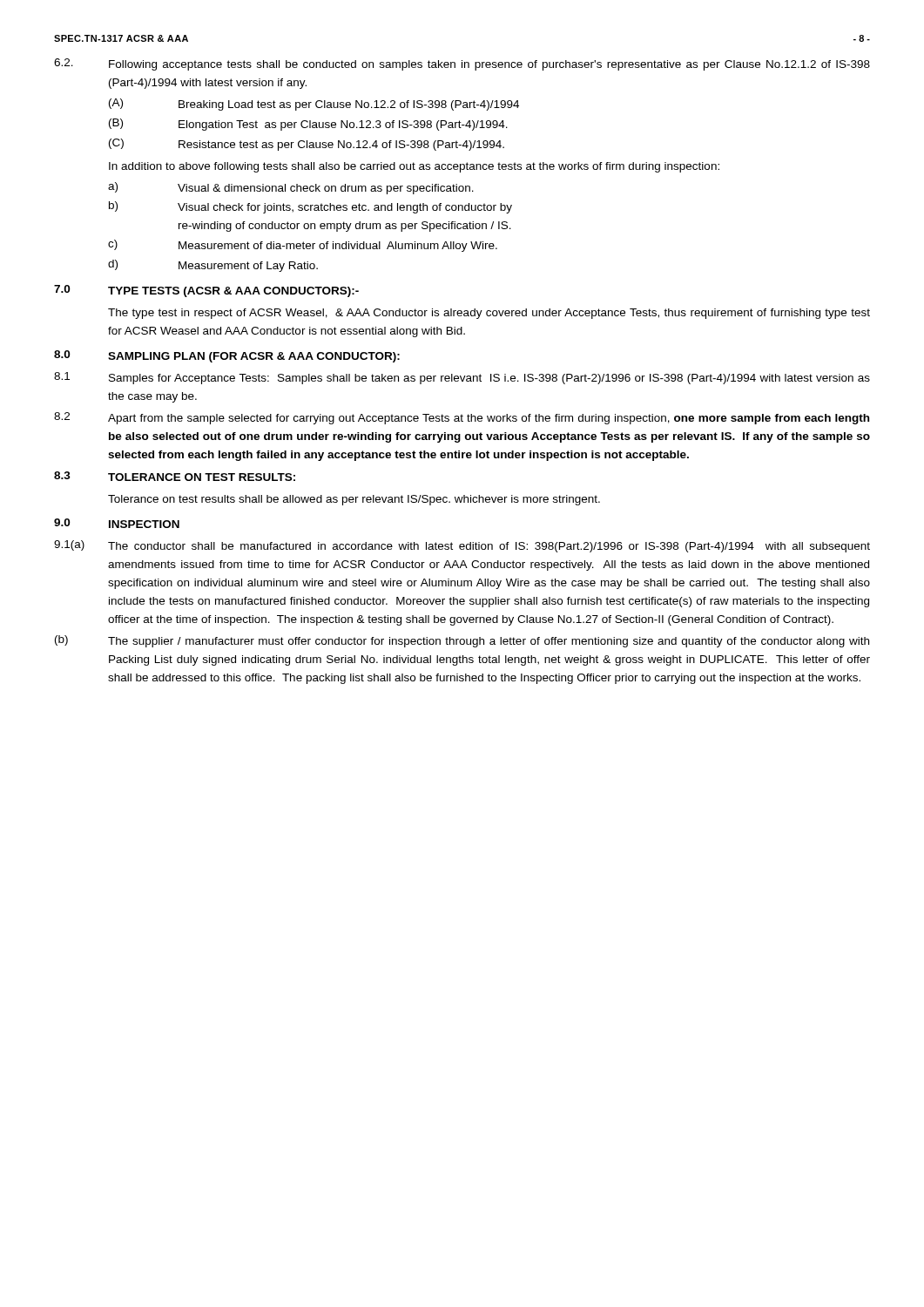924x1307 pixels.
Task: Click on the section header that reads "8.0 SAMPLING PLAN (FOR ACSR"
Action: [x=227, y=356]
